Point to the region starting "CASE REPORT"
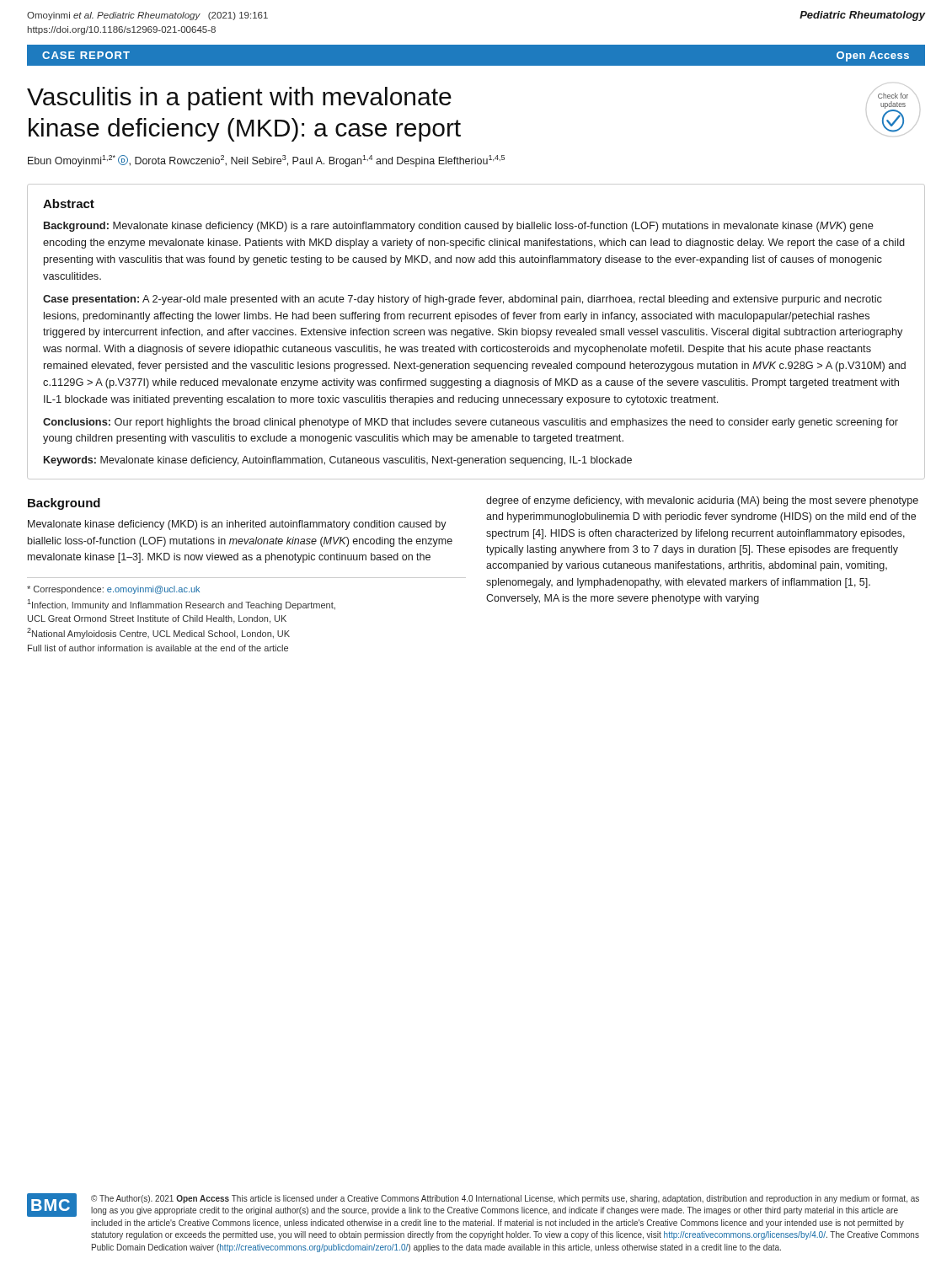The image size is (952, 1264). [x=86, y=55]
